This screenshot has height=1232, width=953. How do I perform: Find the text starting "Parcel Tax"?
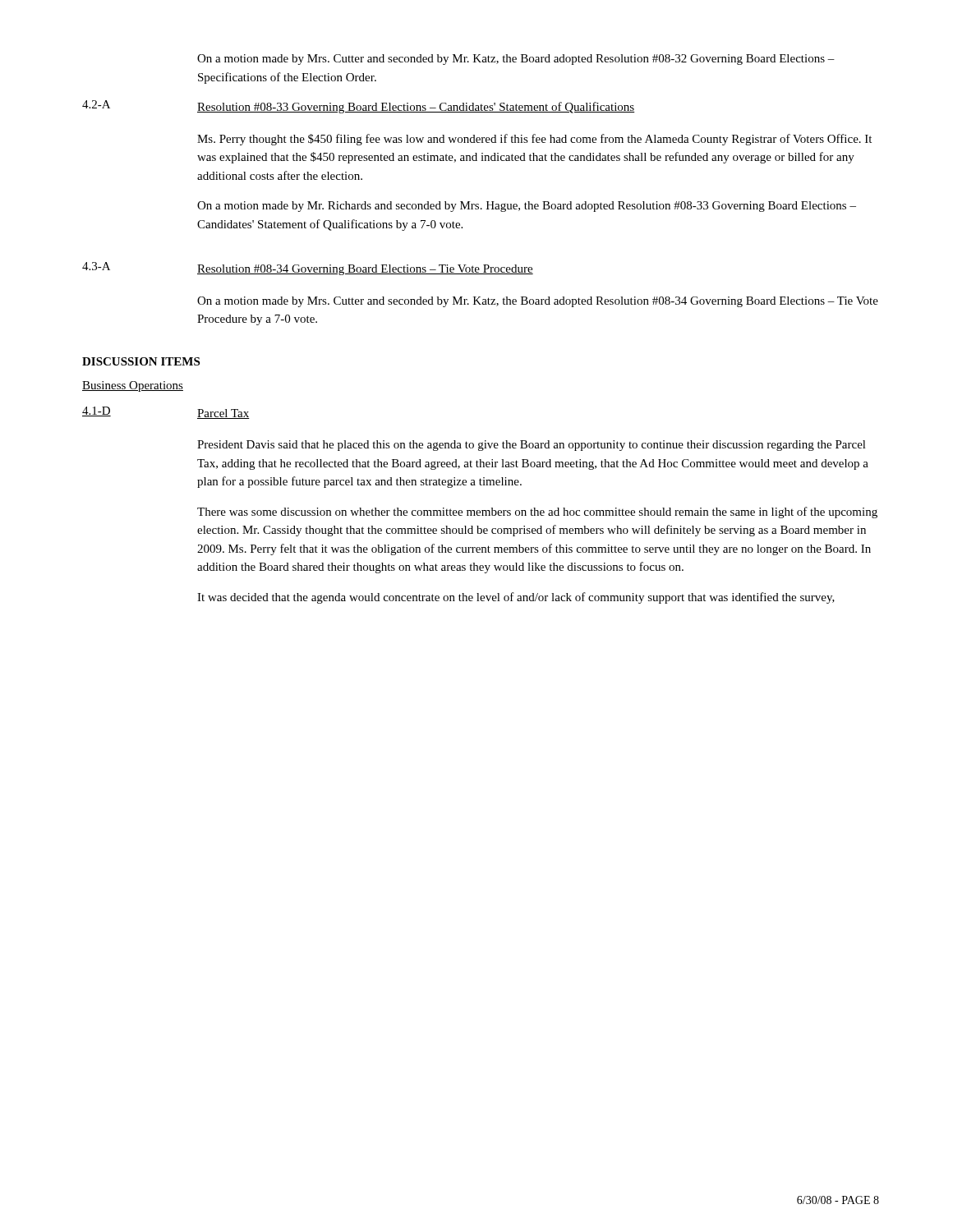point(223,413)
